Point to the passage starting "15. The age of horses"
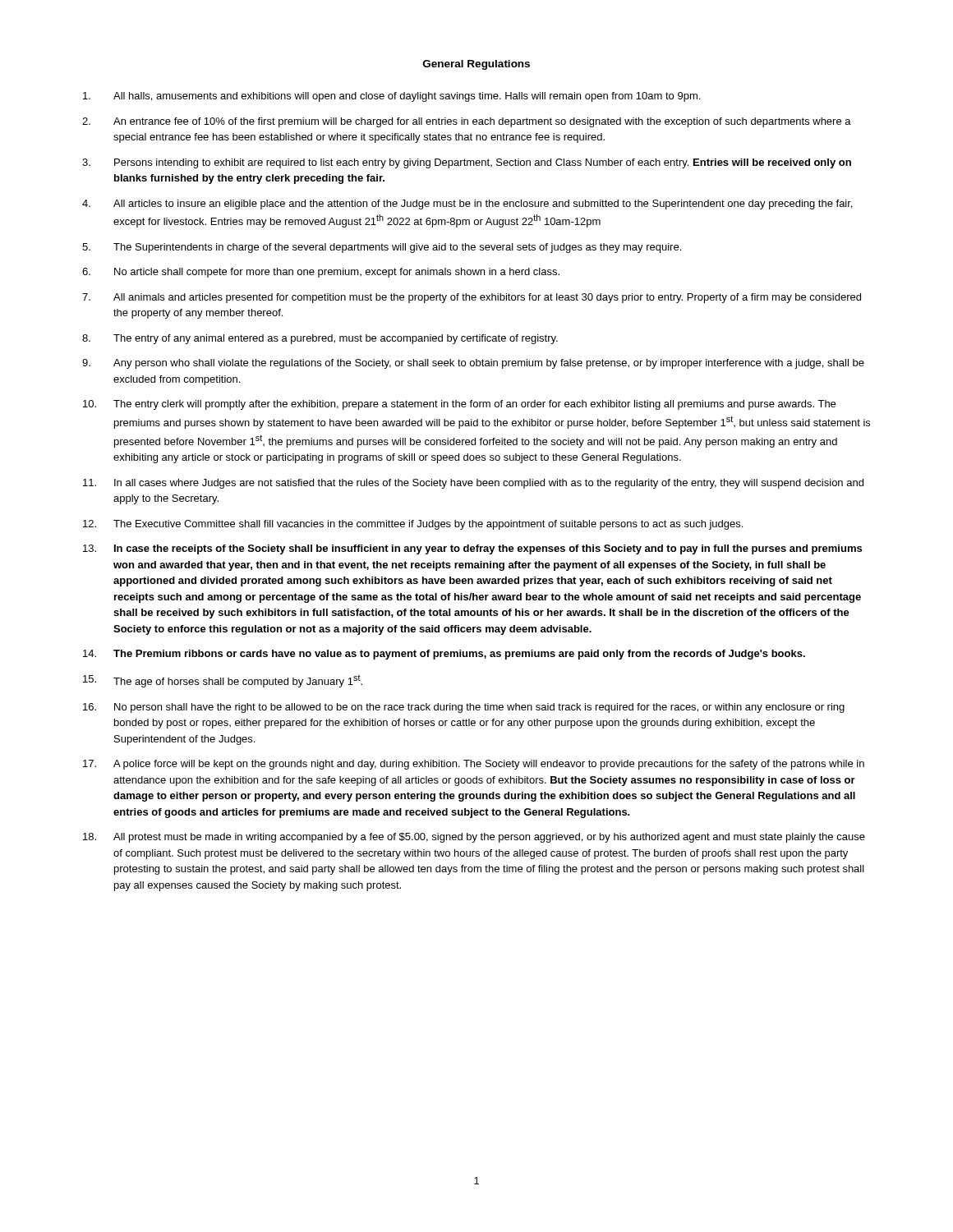This screenshot has width=953, height=1232. 223,681
